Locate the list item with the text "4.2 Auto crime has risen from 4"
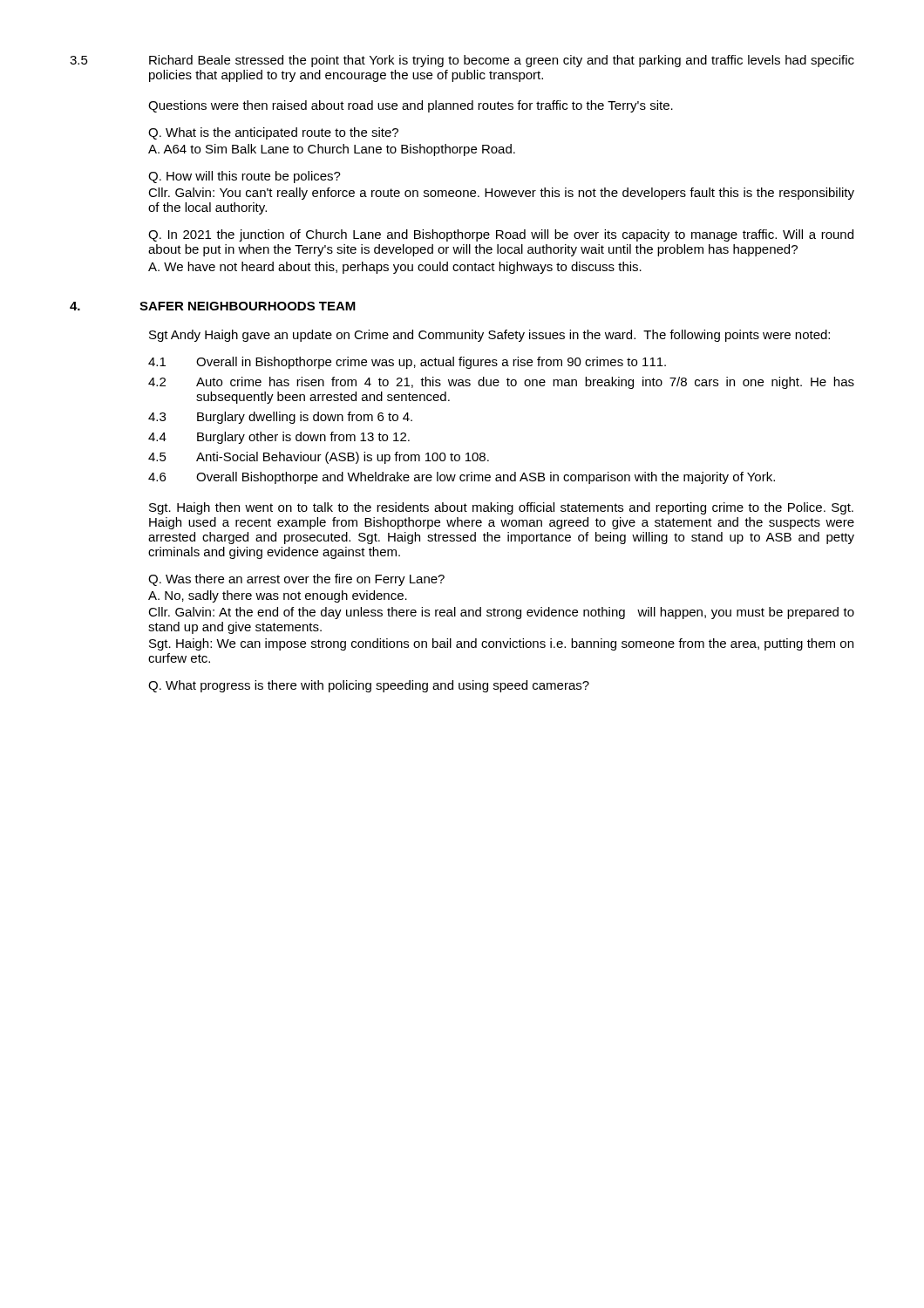Image resolution: width=924 pixels, height=1308 pixels. pyautogui.click(x=501, y=389)
